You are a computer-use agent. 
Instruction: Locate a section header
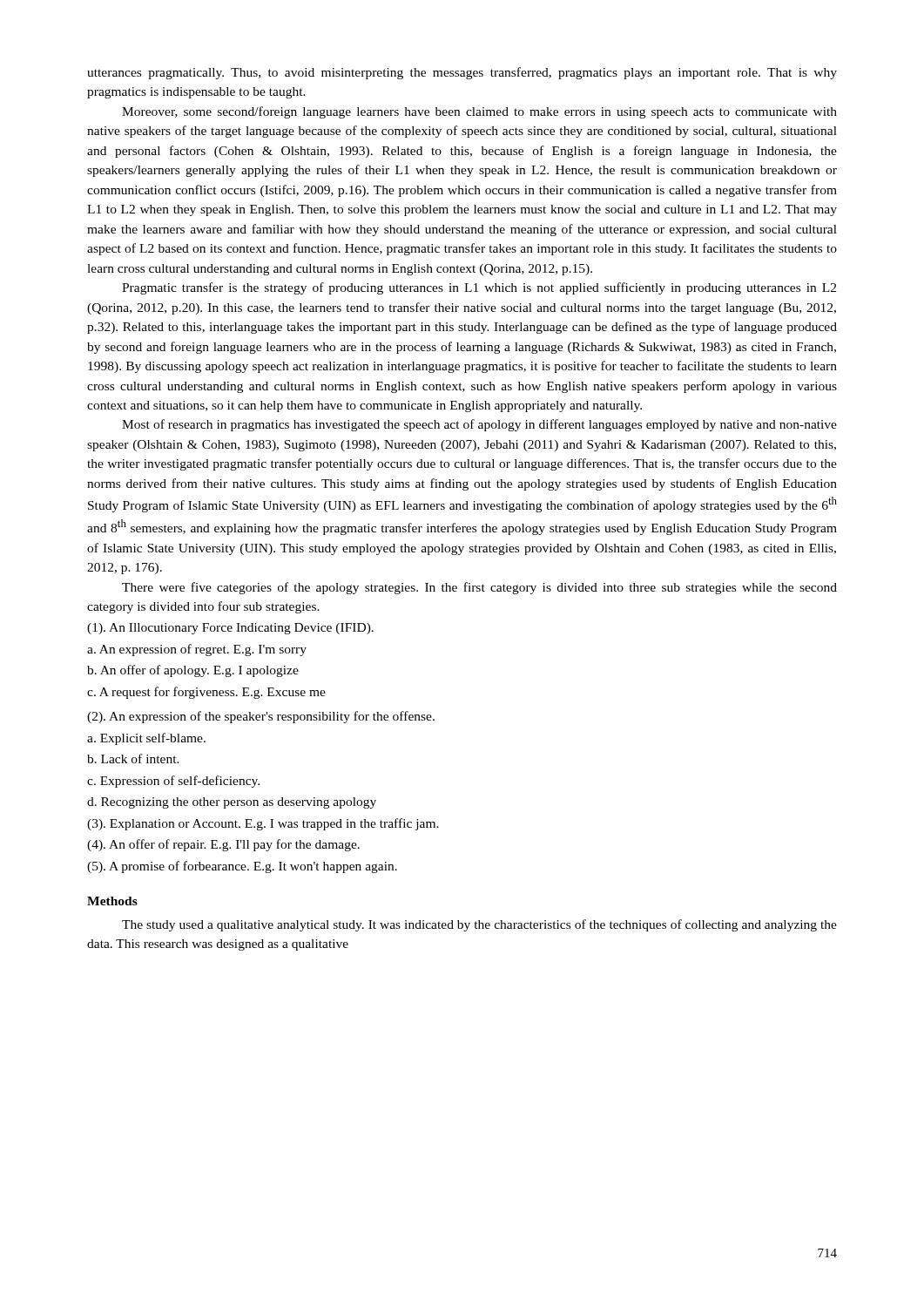point(462,901)
